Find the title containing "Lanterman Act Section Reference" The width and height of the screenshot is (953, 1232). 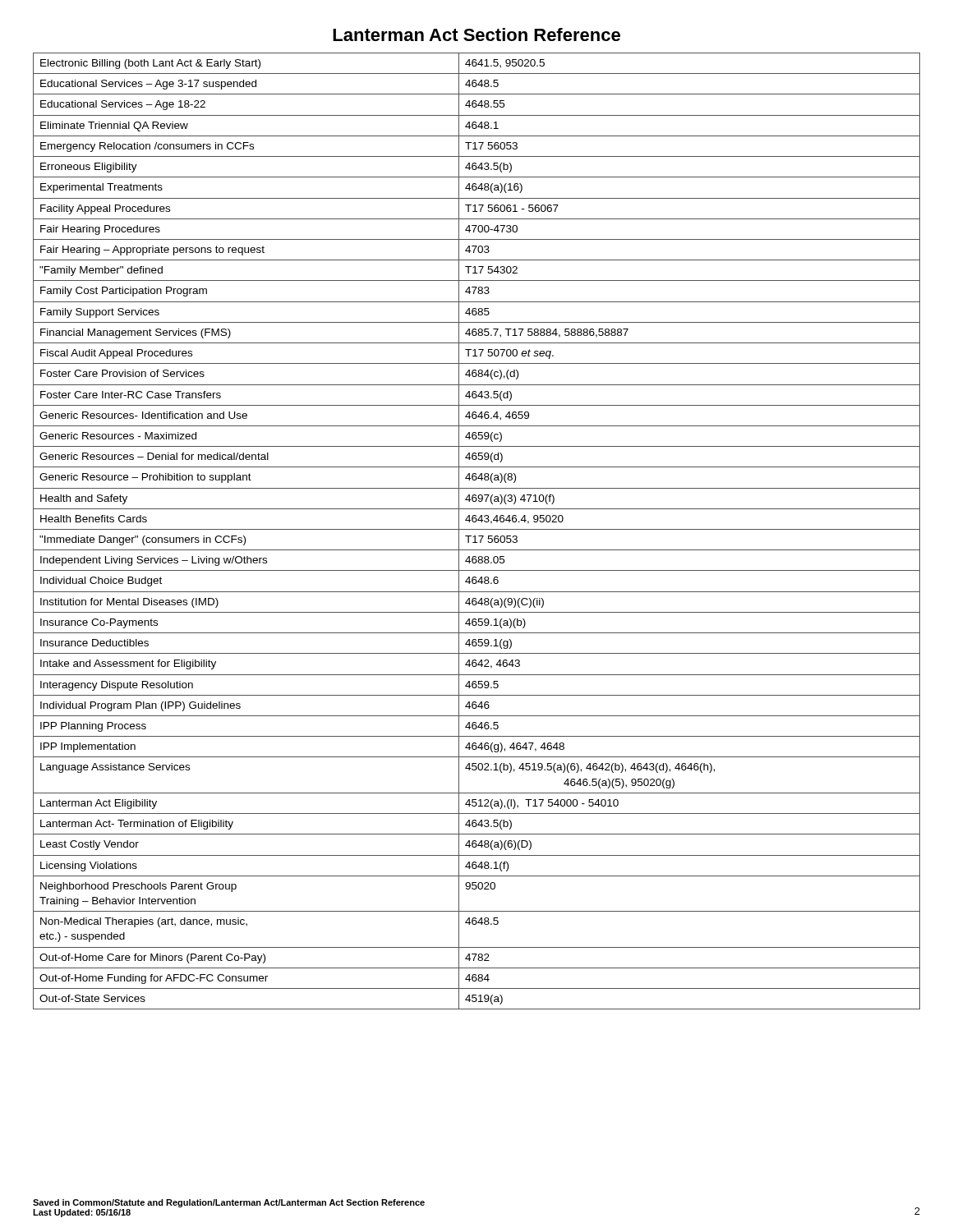point(476,35)
